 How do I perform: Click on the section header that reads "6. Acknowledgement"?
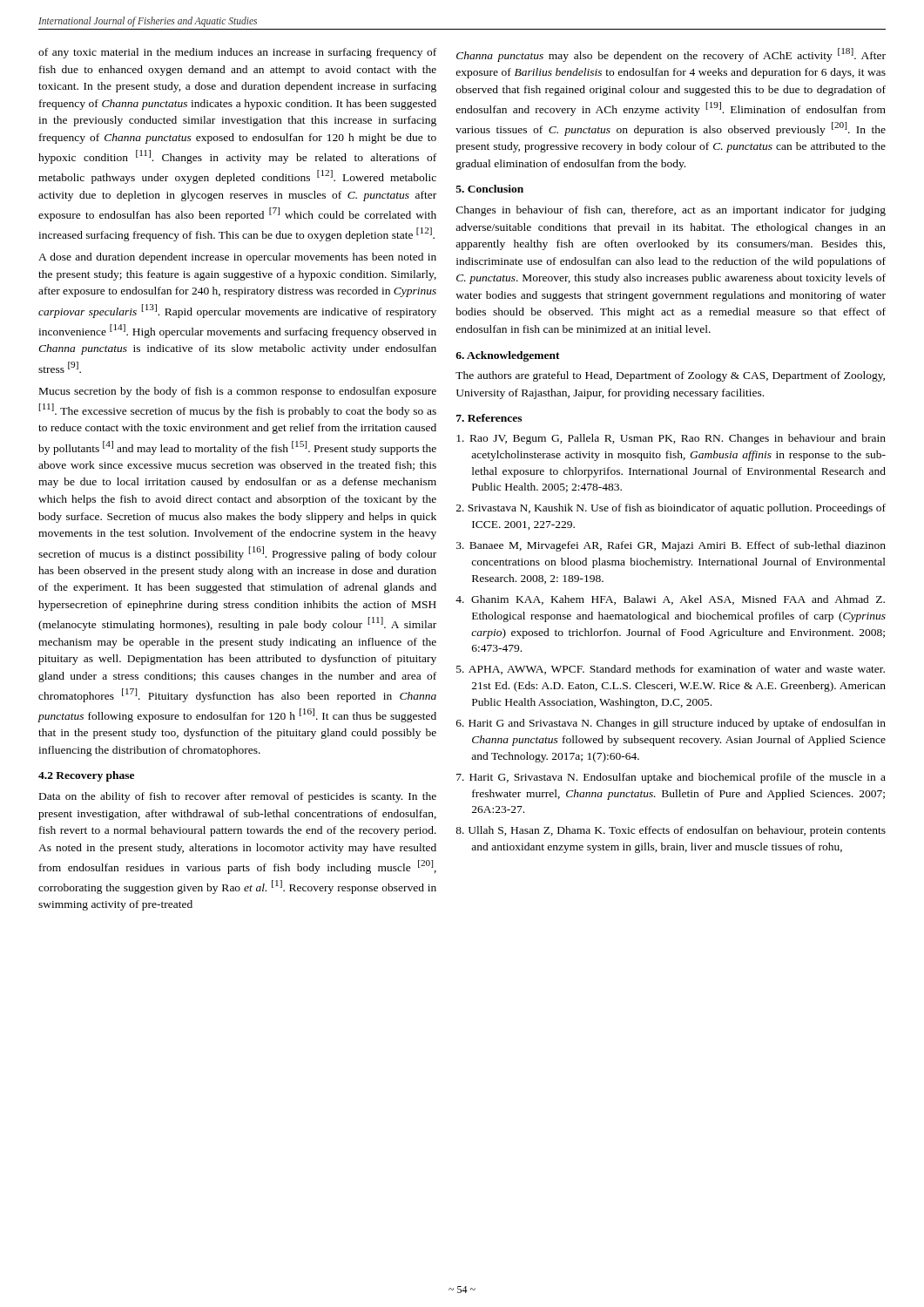coord(508,356)
